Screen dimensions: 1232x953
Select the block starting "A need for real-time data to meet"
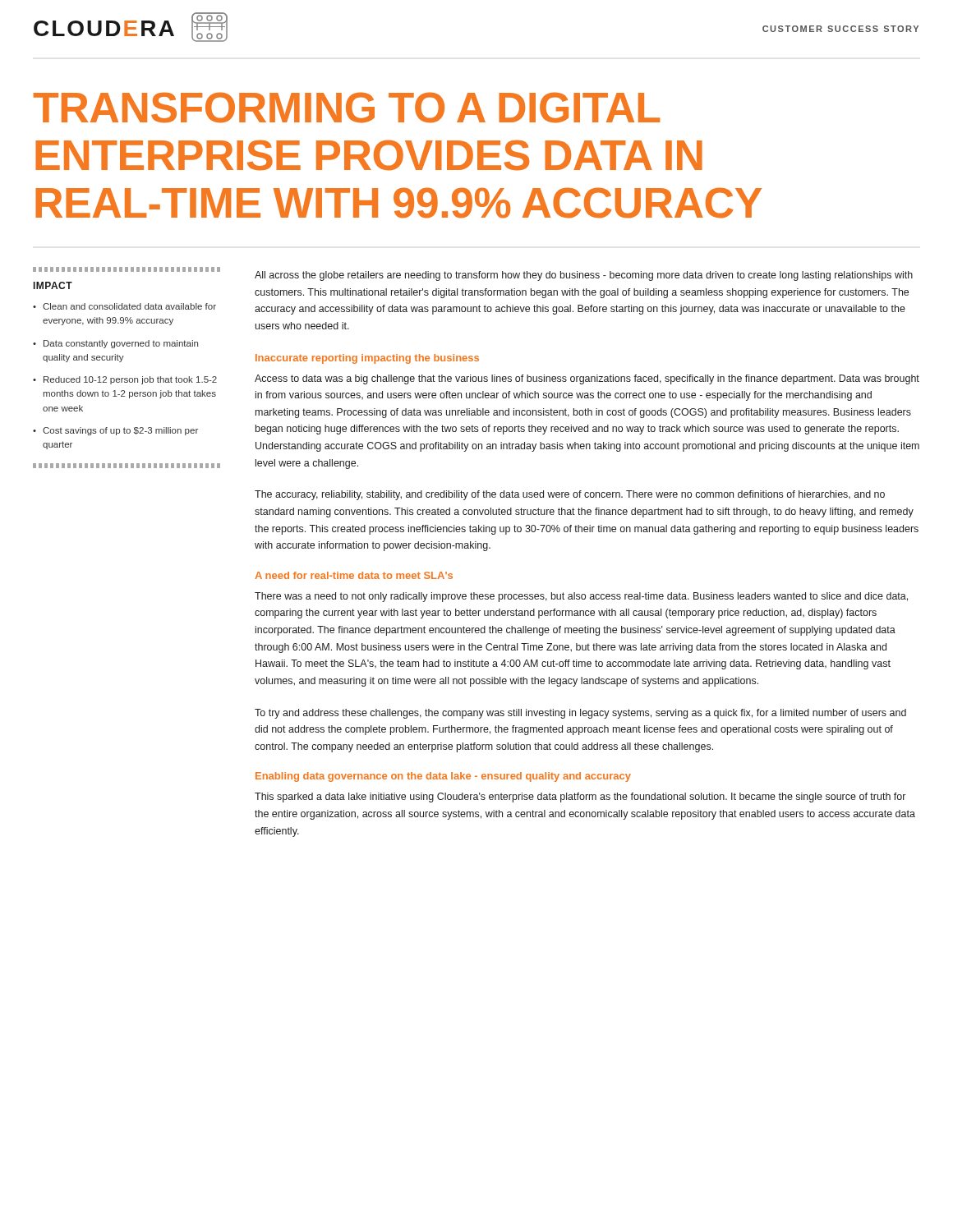[x=354, y=575]
